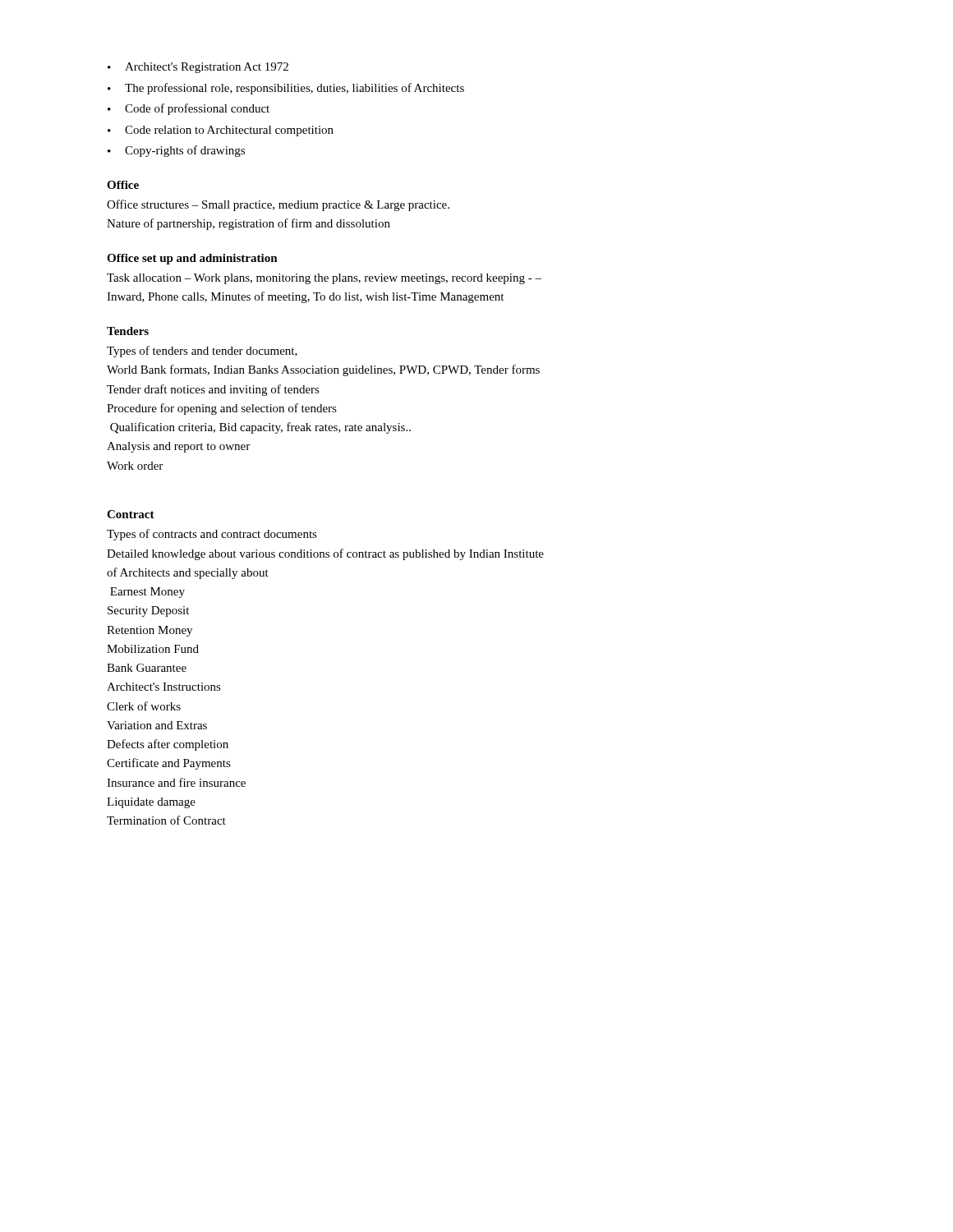Select the region starting "• Code relation to Architectural competition"
This screenshot has height=1232, width=953.
pyautogui.click(x=220, y=130)
